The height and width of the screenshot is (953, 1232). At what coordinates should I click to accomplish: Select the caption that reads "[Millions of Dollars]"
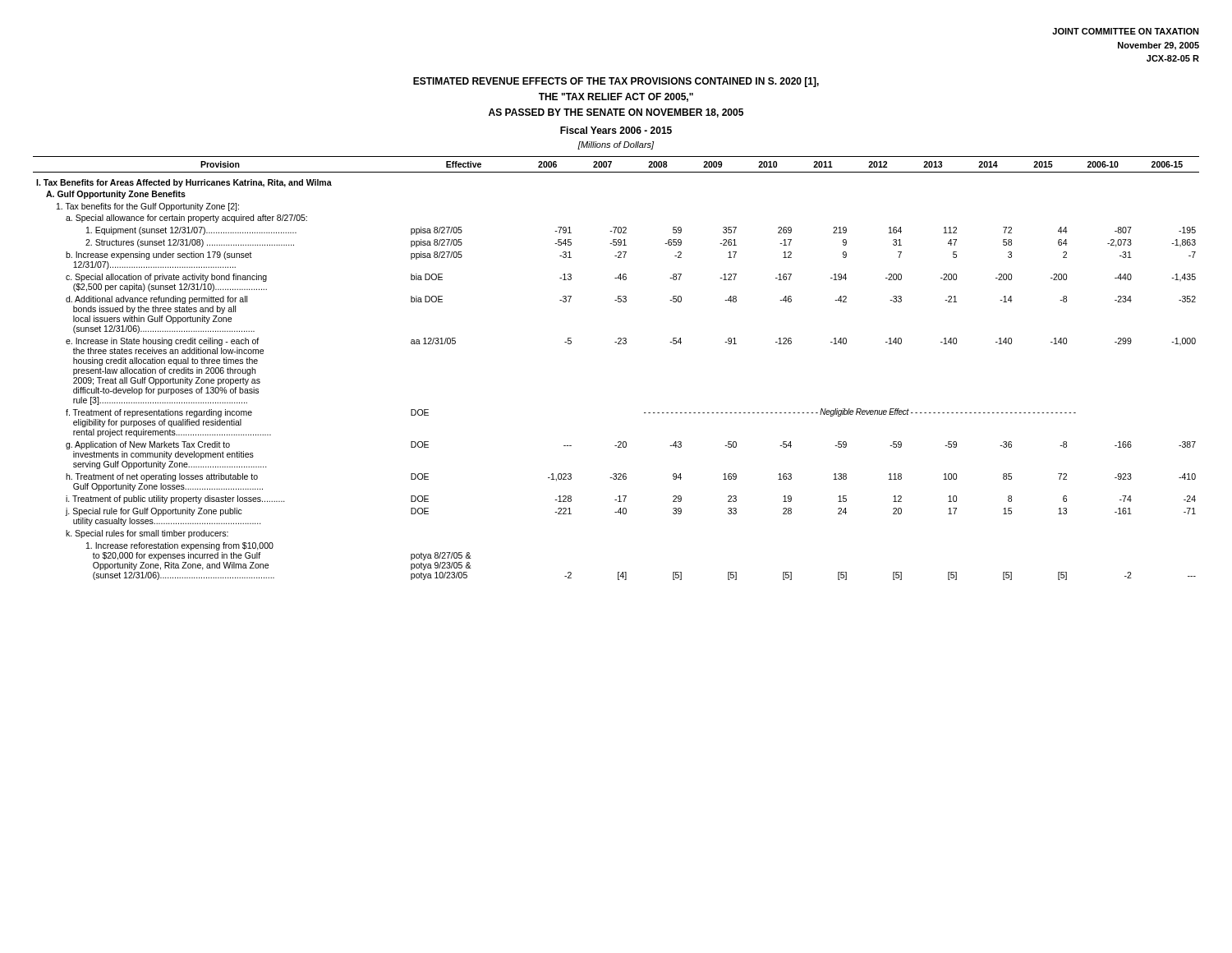(x=616, y=144)
